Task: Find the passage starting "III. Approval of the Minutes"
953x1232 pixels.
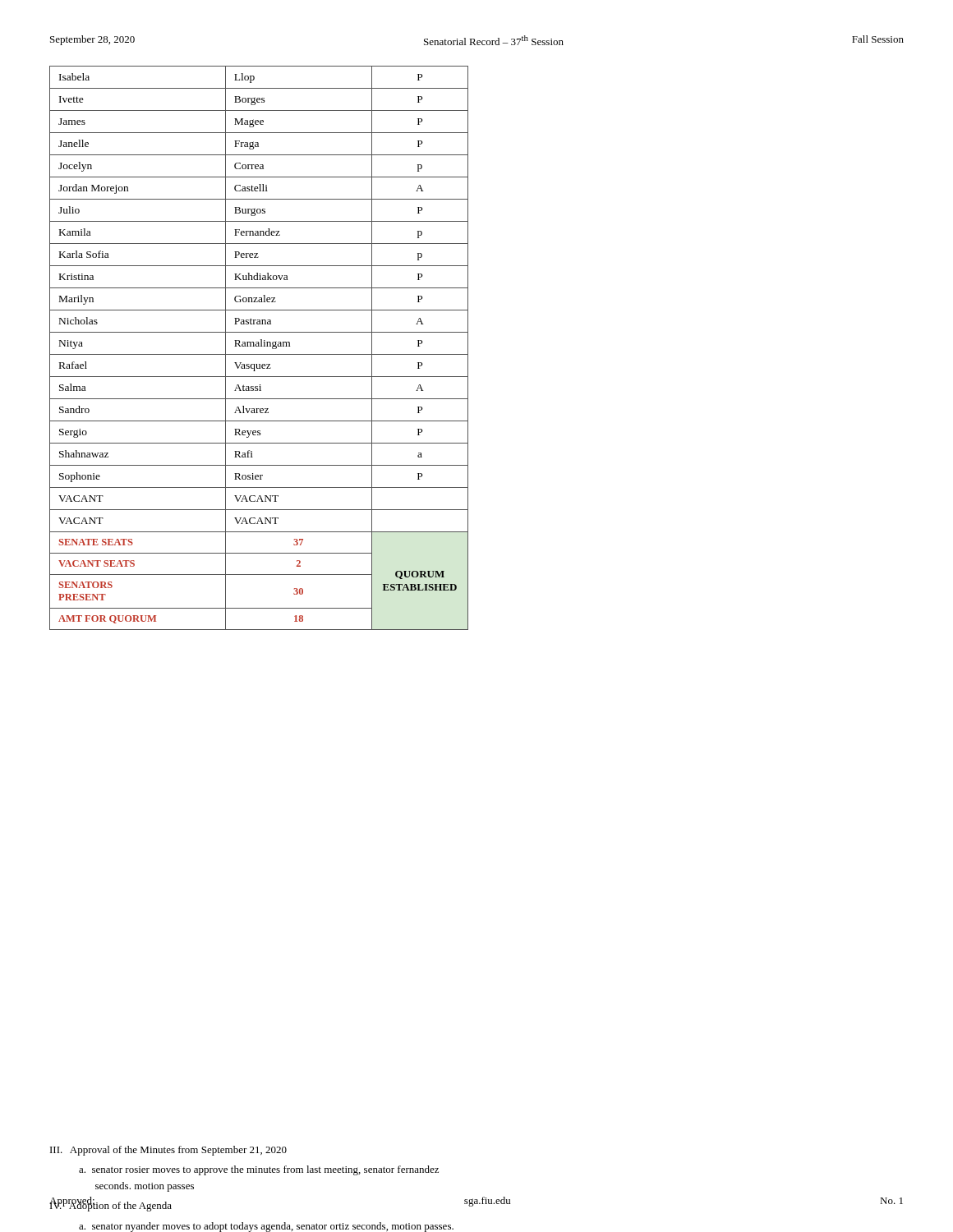Action: tap(168, 1149)
